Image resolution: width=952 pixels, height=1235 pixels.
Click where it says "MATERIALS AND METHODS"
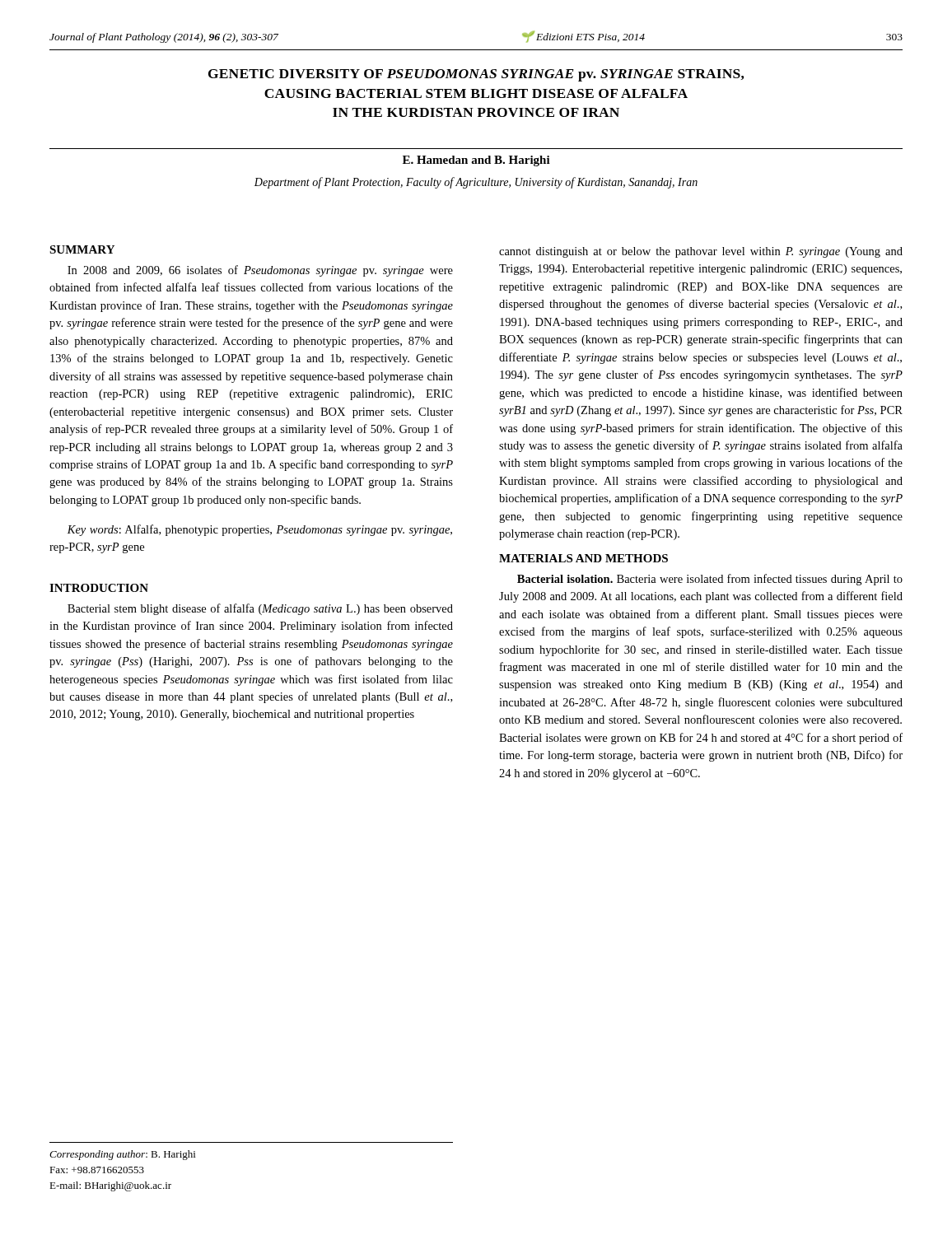[x=583, y=558]
